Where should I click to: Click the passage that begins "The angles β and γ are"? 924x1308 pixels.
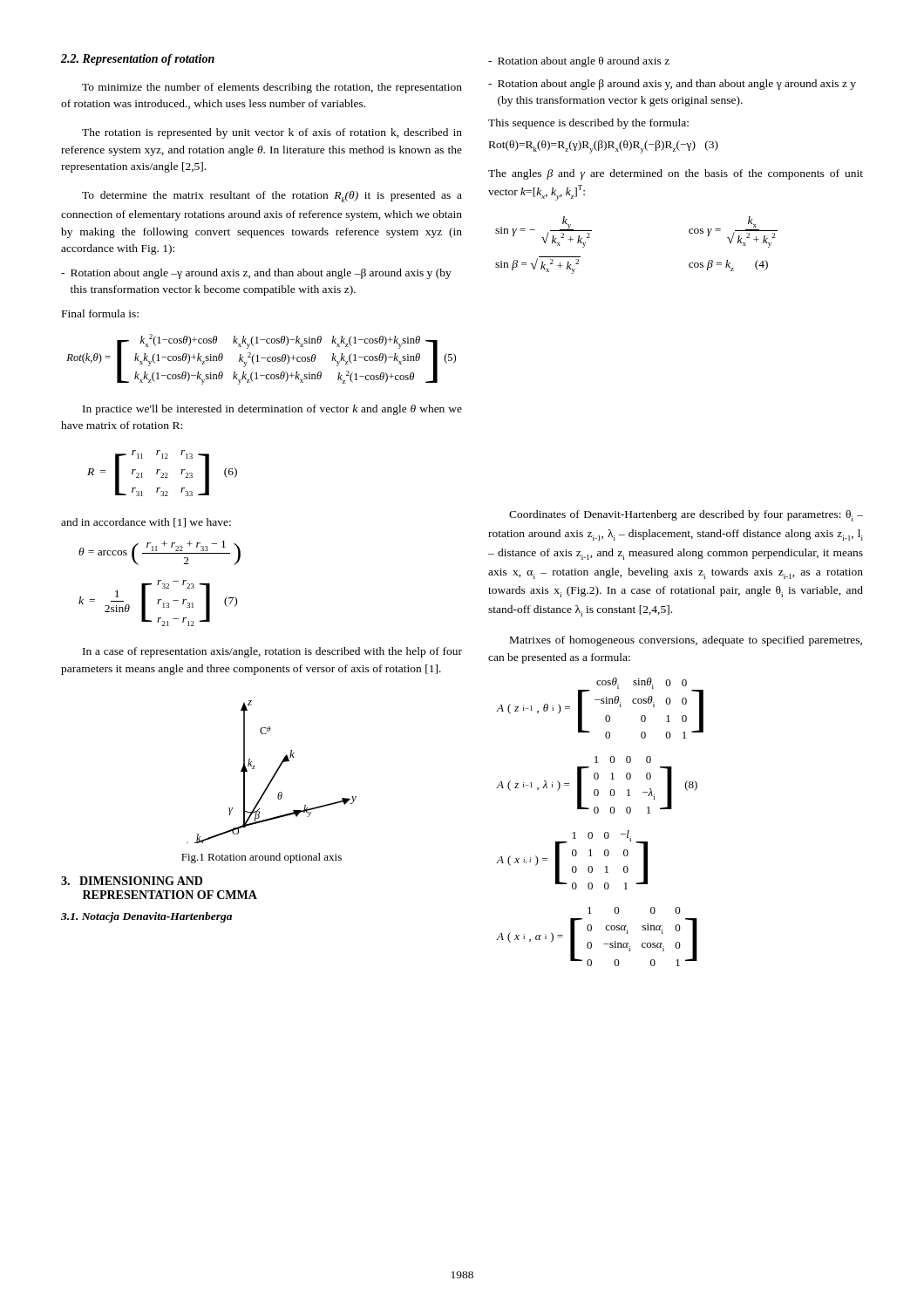pos(676,183)
